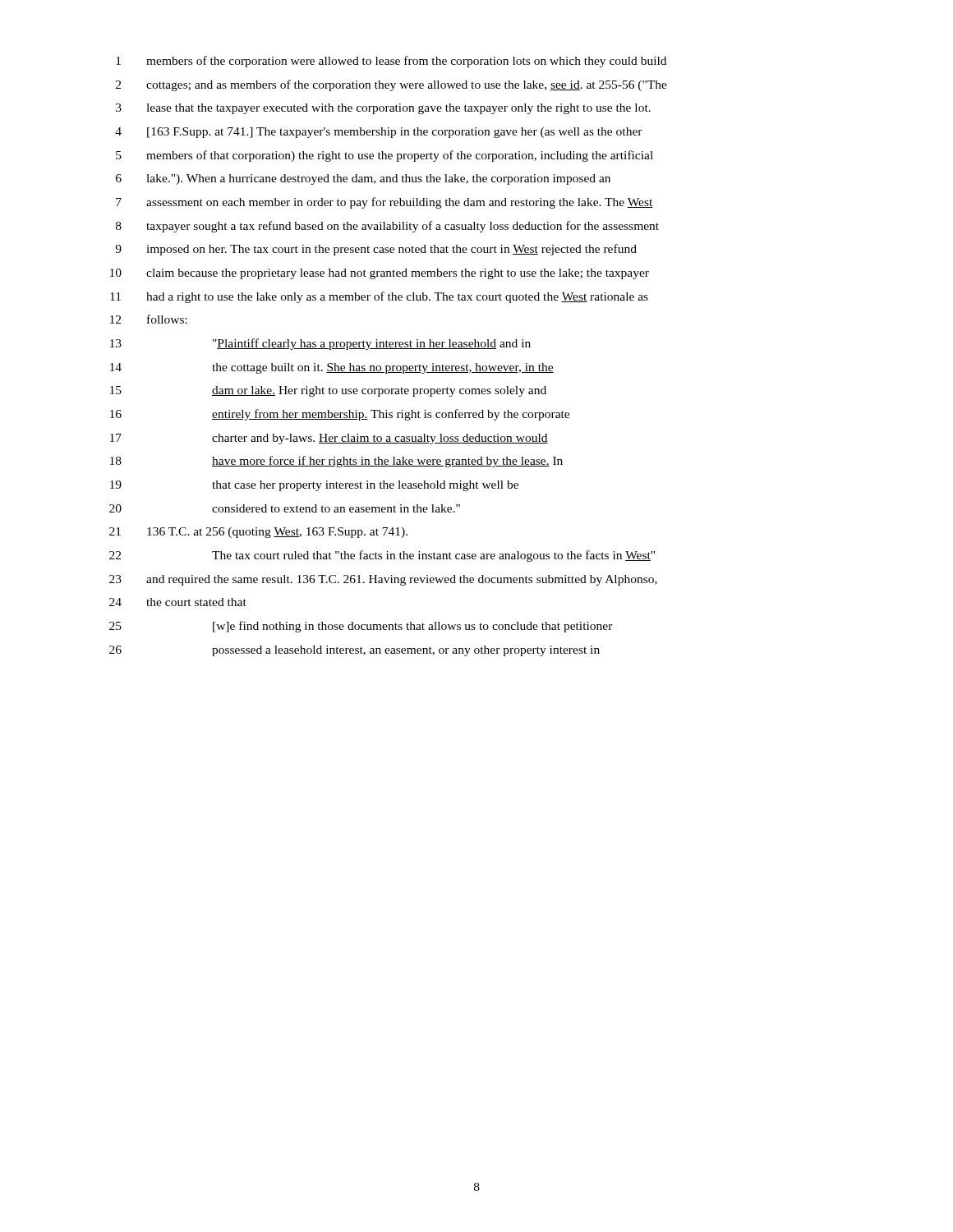Click the passage that begins "26 possessed a leasehold interest, an easement, or"
The width and height of the screenshot is (953, 1232).
pos(485,650)
